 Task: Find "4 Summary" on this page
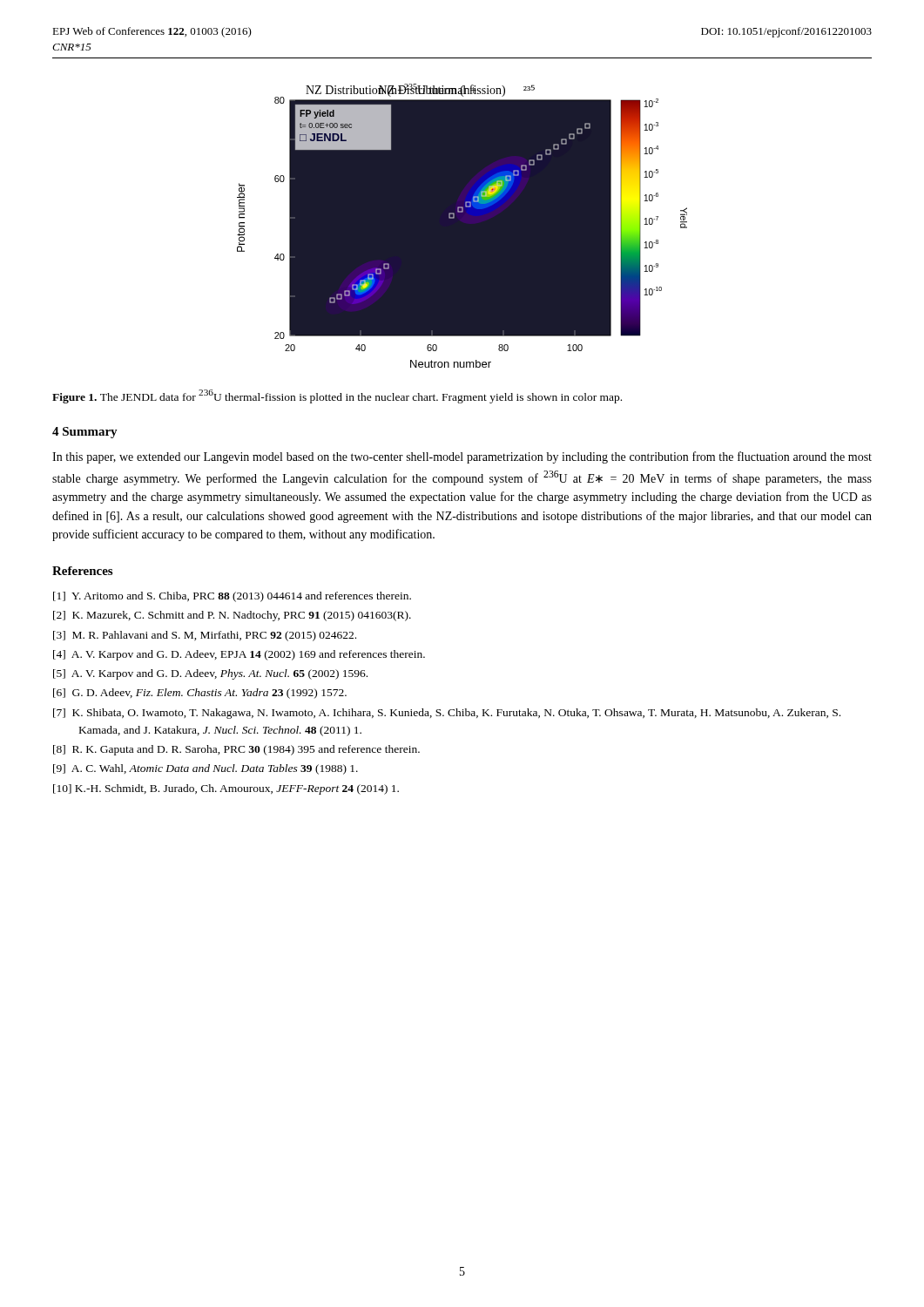(85, 431)
